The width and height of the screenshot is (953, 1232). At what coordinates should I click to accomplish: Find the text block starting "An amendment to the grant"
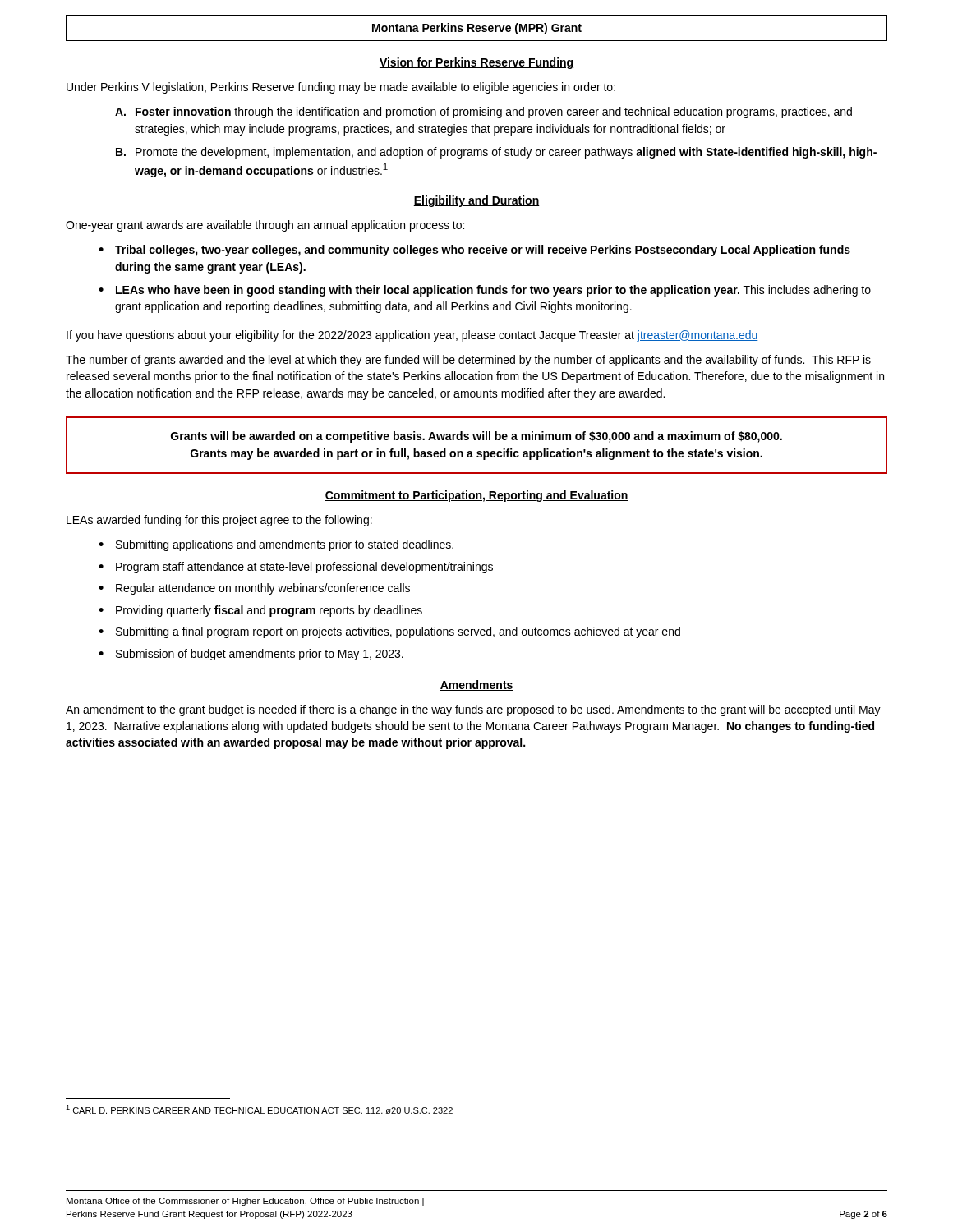coord(473,726)
